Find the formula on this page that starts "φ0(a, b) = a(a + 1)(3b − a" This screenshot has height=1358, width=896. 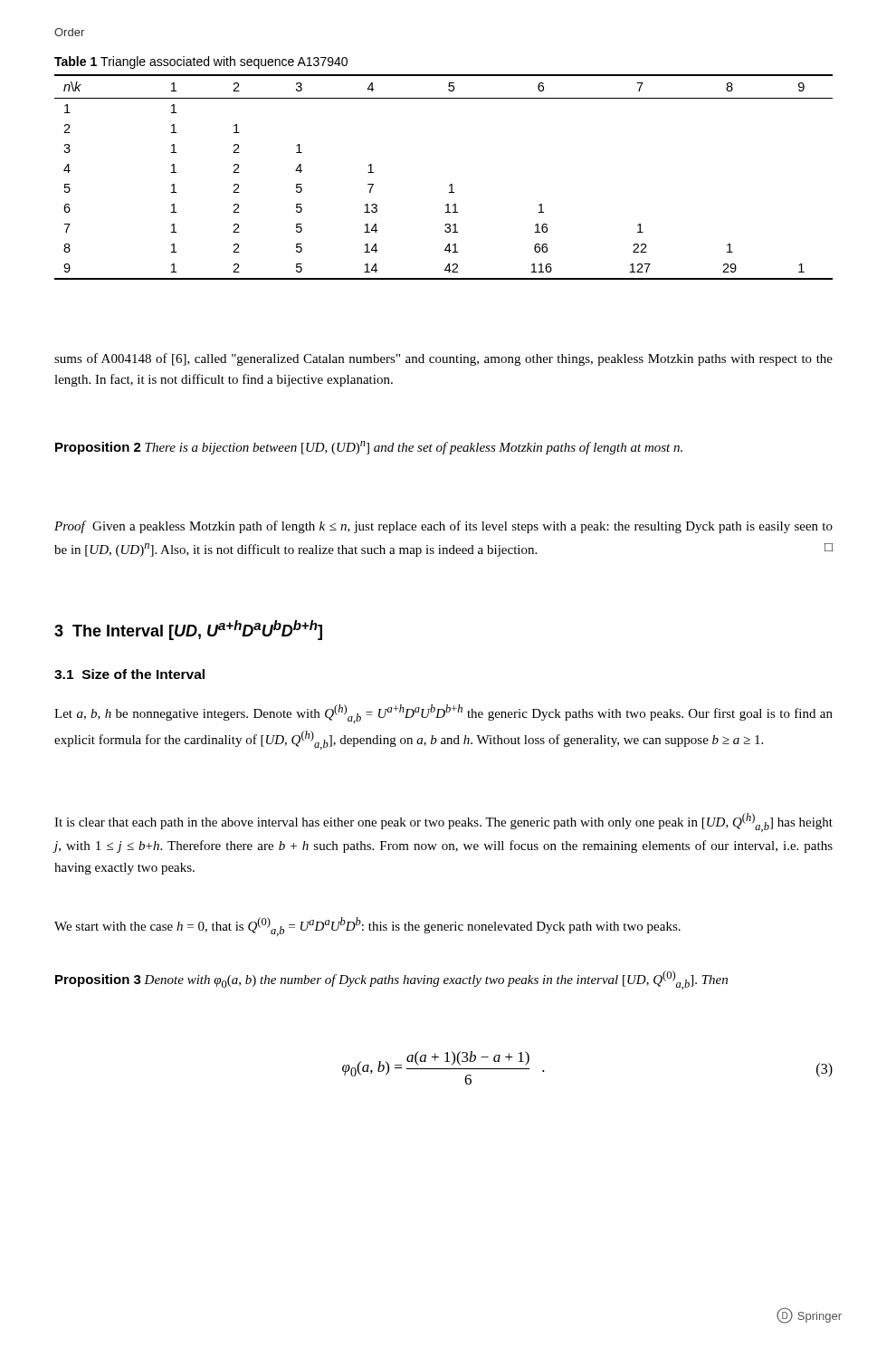(x=467, y=1069)
